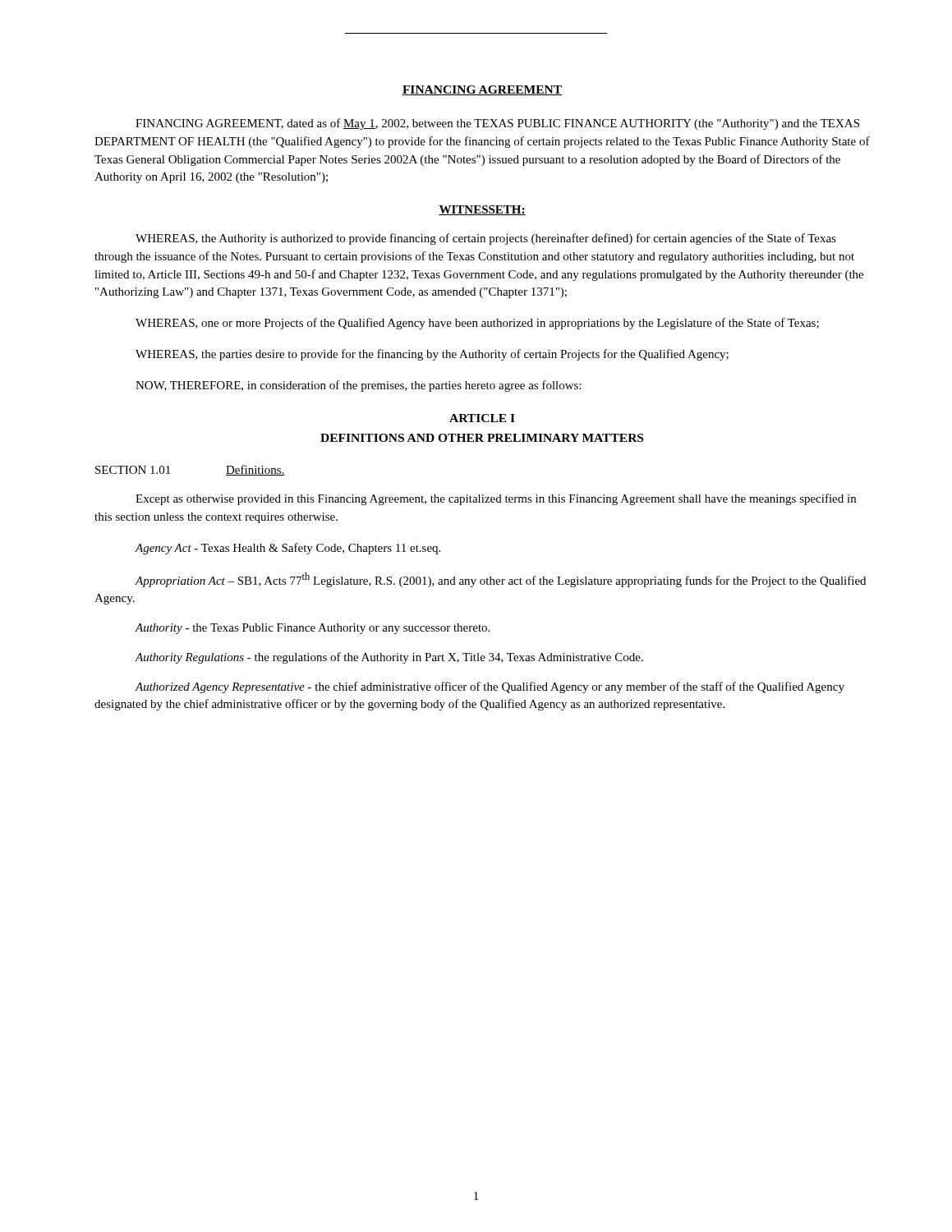Viewport: 952px width, 1232px height.
Task: Click on the region starting "Authority - the Texas Public Finance Authority"
Action: pos(313,628)
